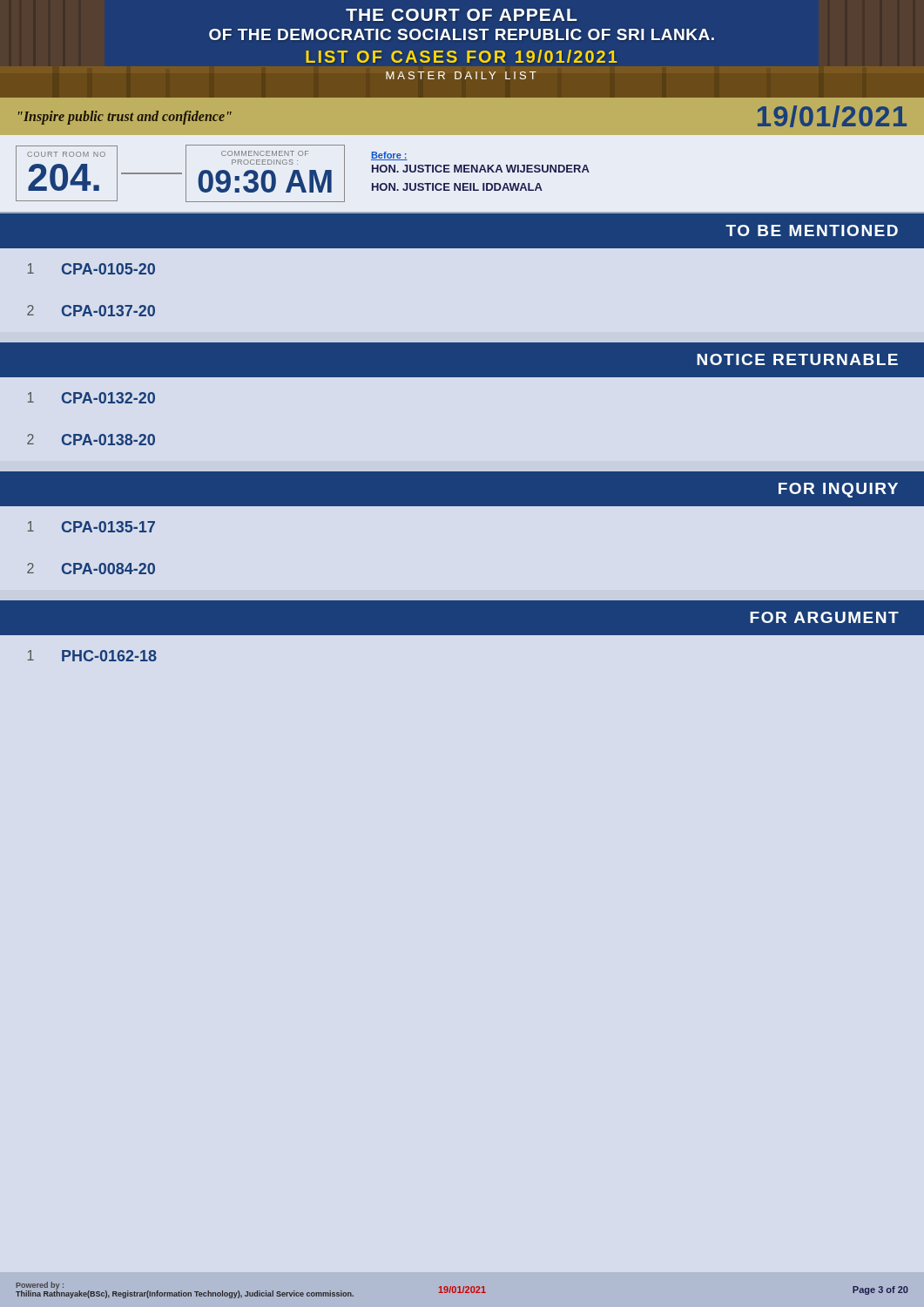Image resolution: width=924 pixels, height=1307 pixels.
Task: Click on the section header that reads "TO BE MENTIONED"
Action: click(813, 231)
